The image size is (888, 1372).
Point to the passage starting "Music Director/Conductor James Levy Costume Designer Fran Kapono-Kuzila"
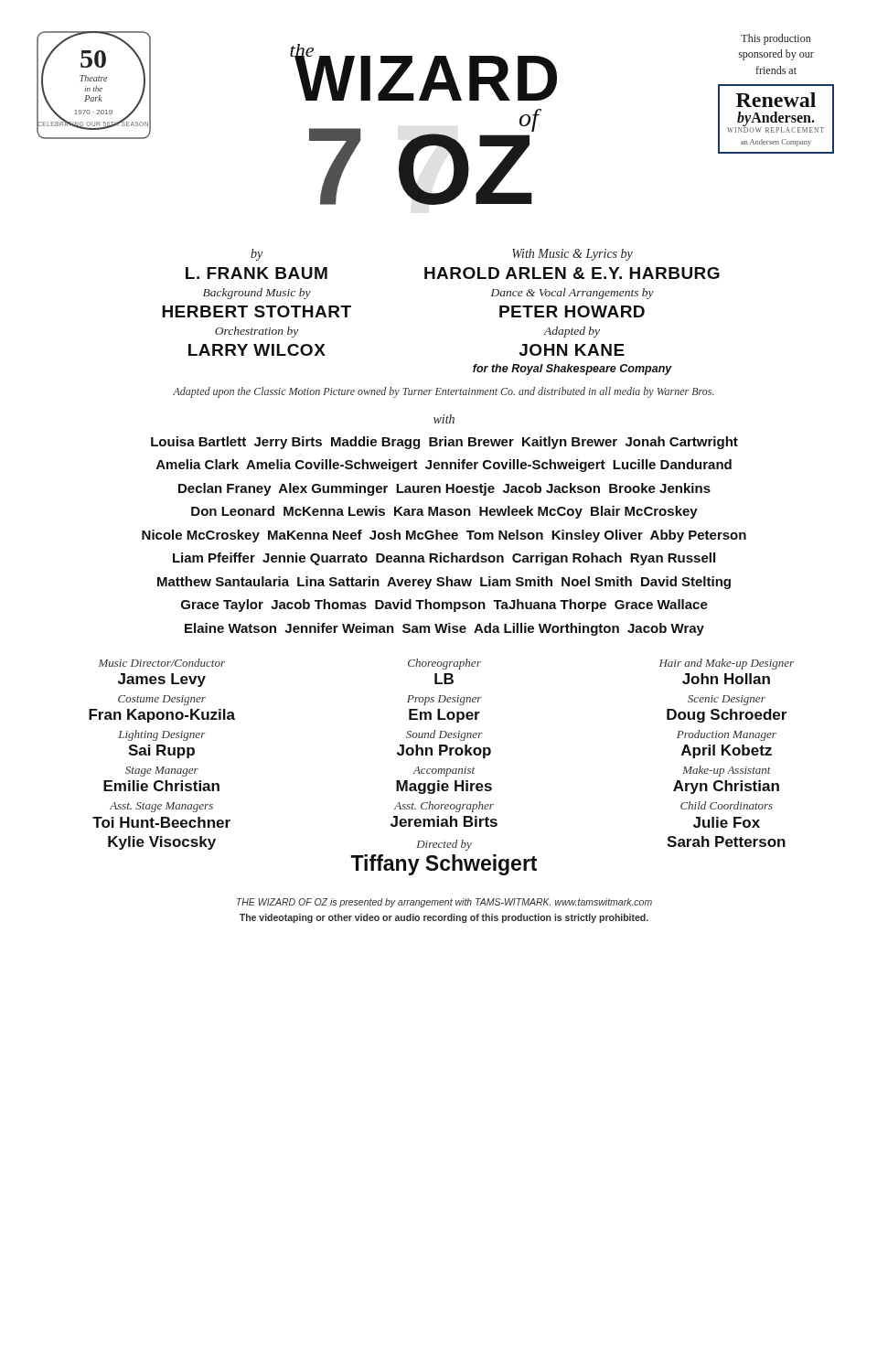click(162, 754)
